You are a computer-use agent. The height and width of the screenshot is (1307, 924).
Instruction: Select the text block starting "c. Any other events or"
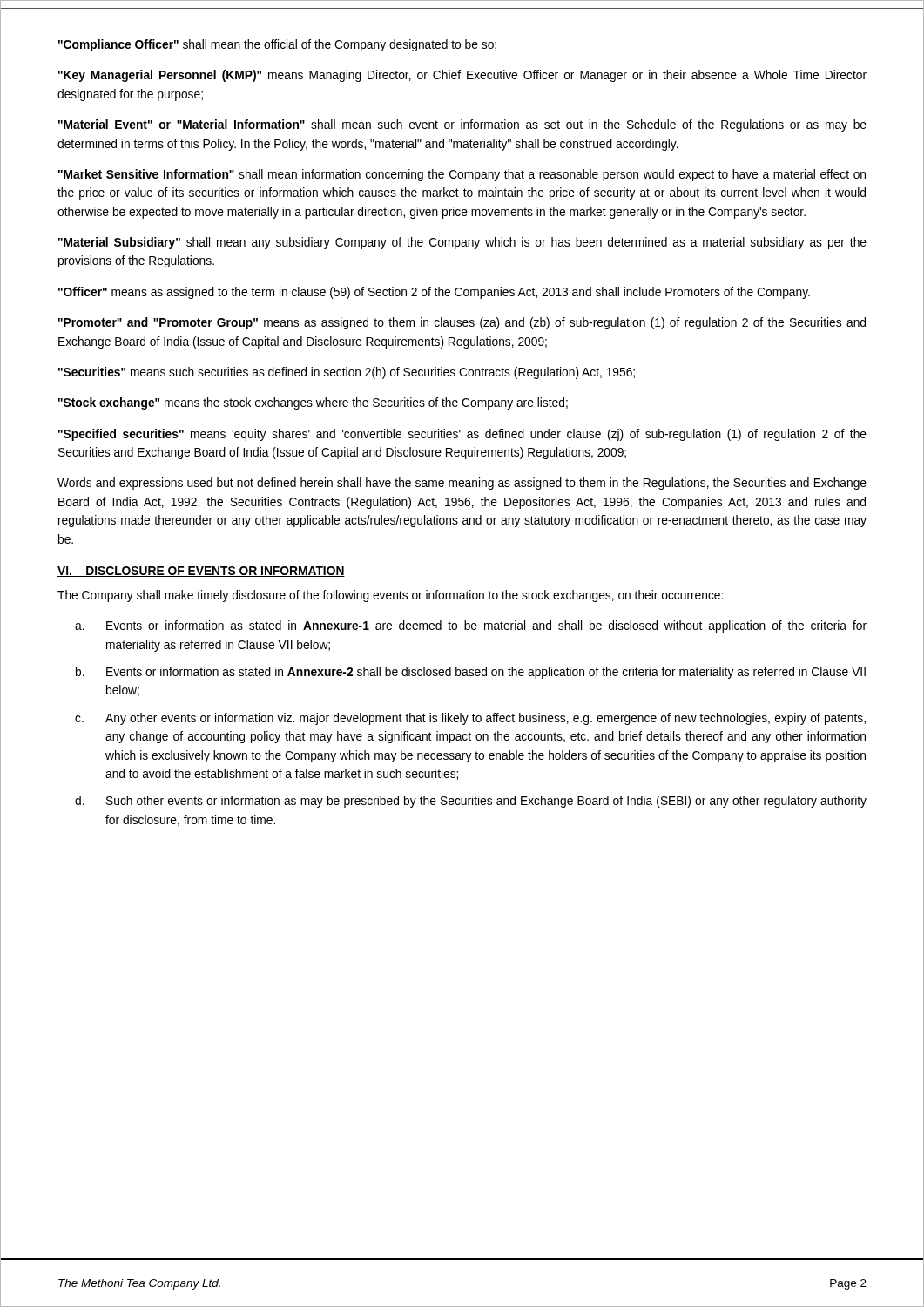pyautogui.click(x=462, y=746)
